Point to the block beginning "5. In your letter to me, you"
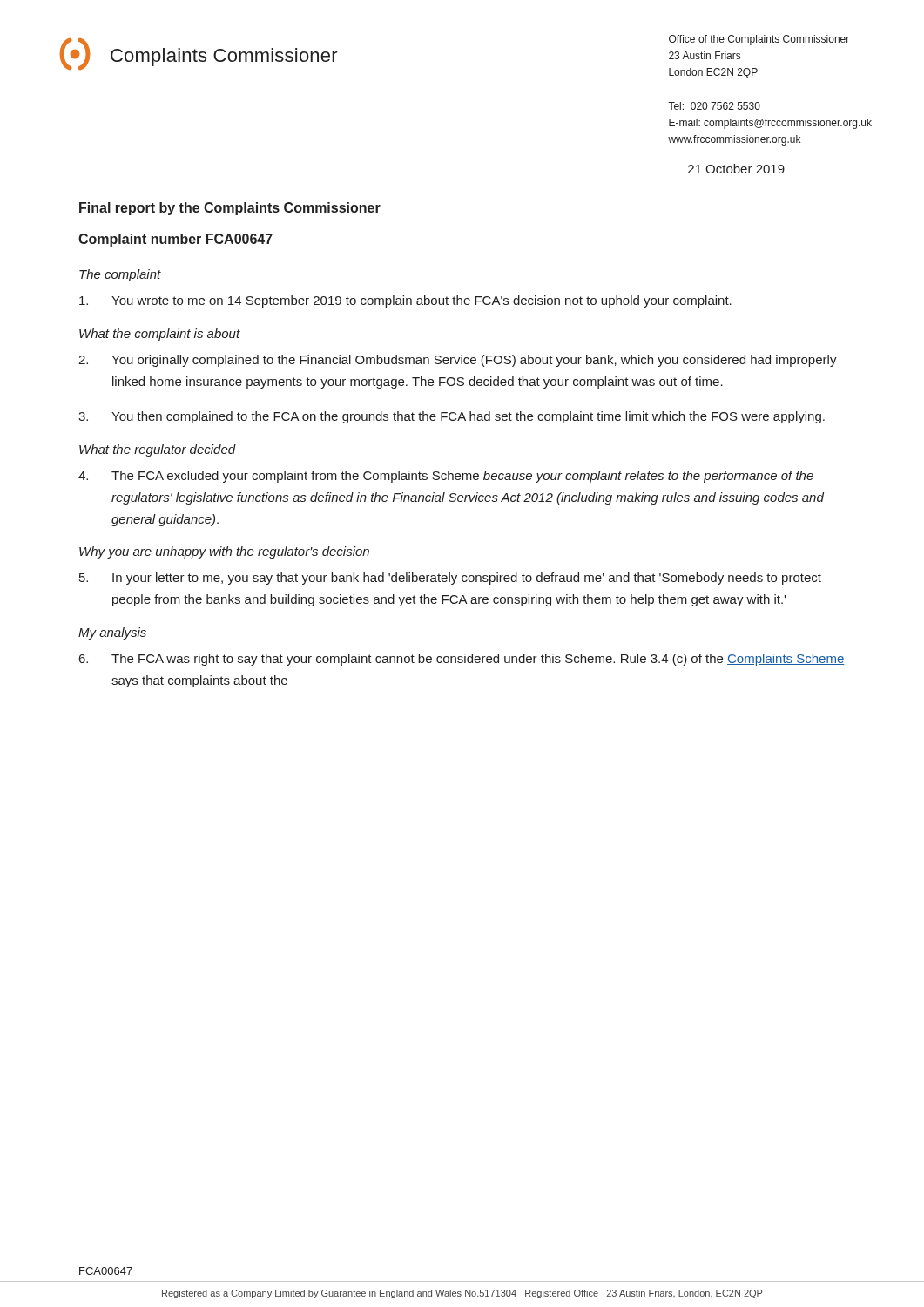The width and height of the screenshot is (924, 1307). tap(462, 589)
